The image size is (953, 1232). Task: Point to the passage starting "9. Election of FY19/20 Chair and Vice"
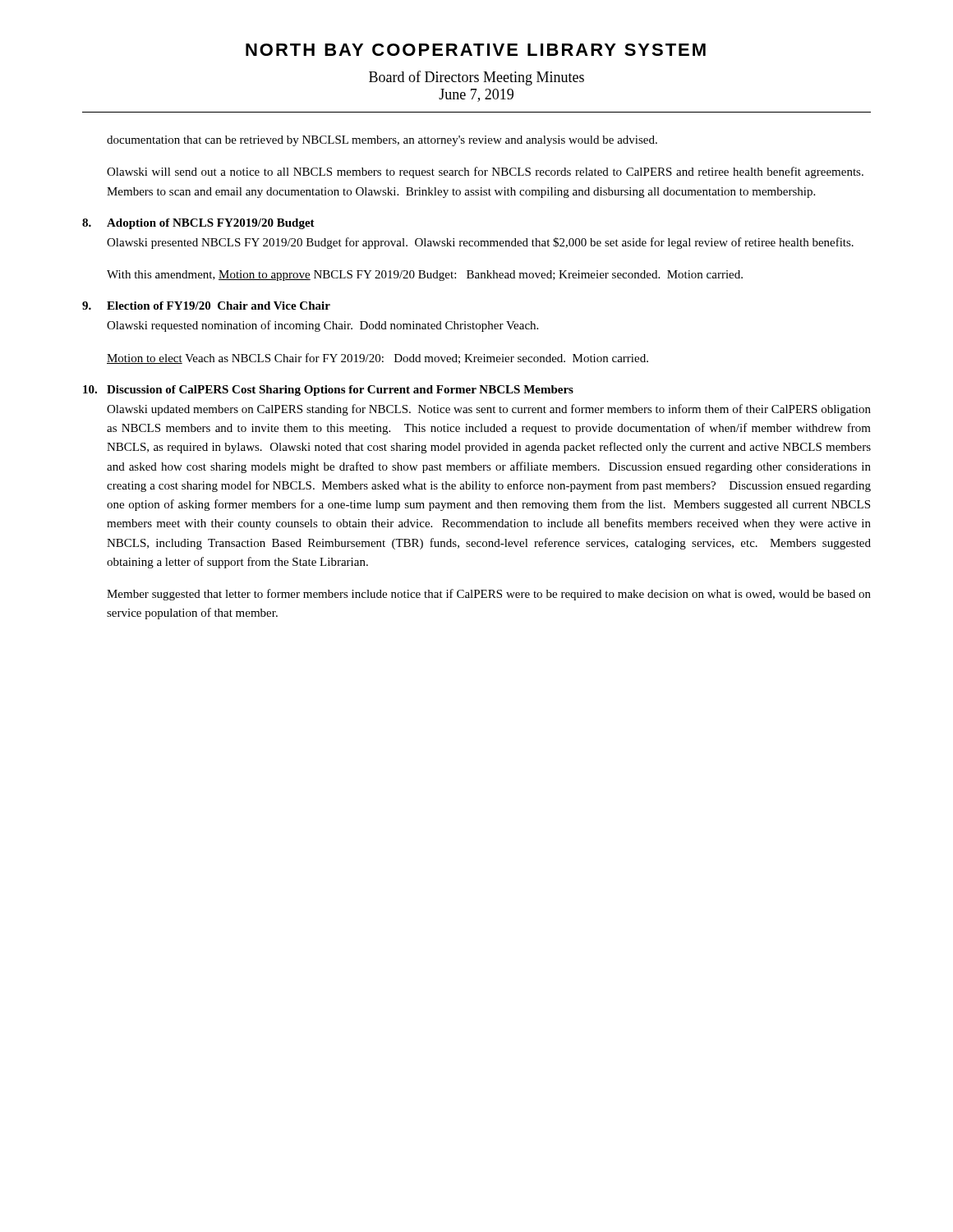click(206, 306)
